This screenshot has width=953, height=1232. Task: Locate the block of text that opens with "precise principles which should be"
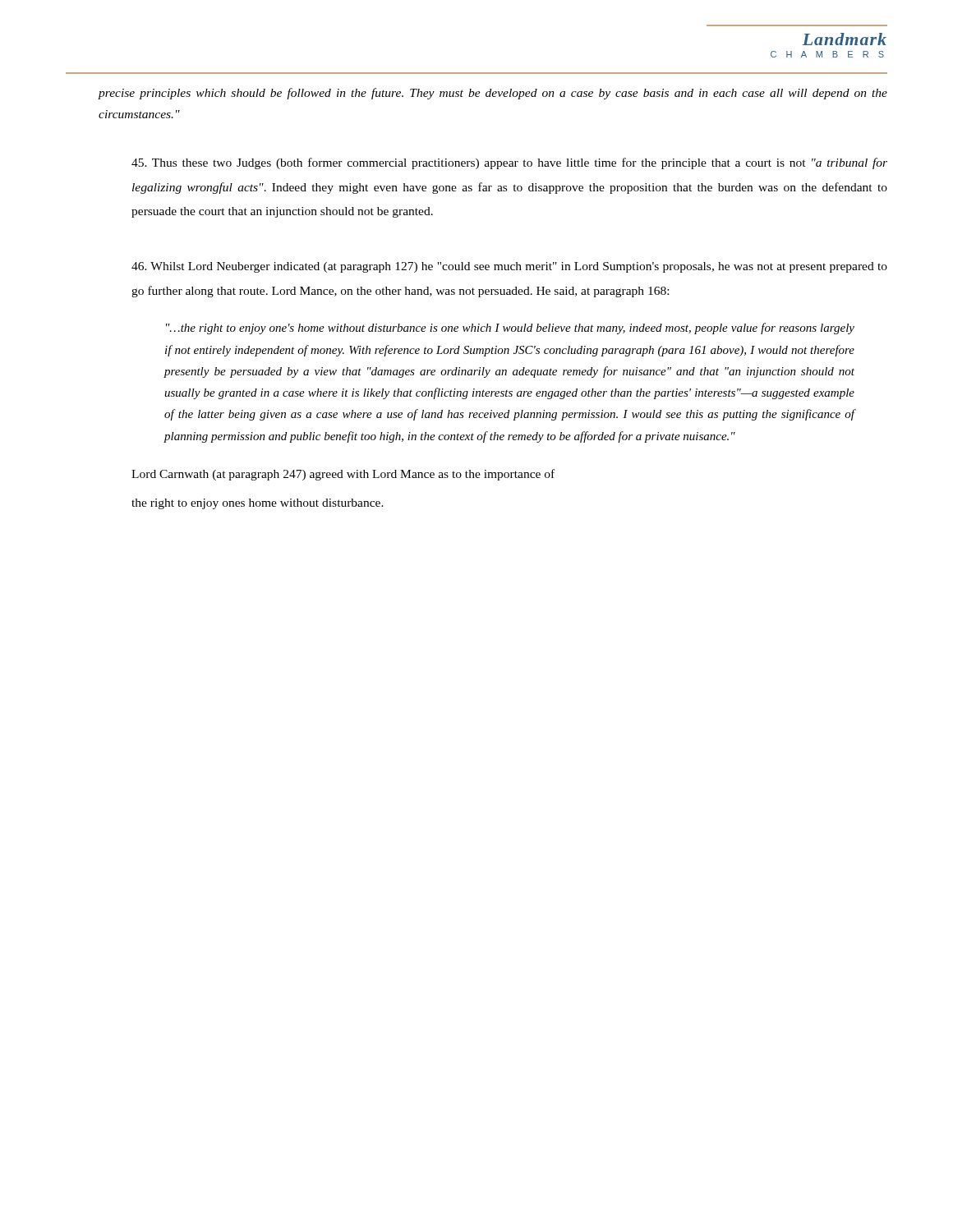[x=493, y=103]
